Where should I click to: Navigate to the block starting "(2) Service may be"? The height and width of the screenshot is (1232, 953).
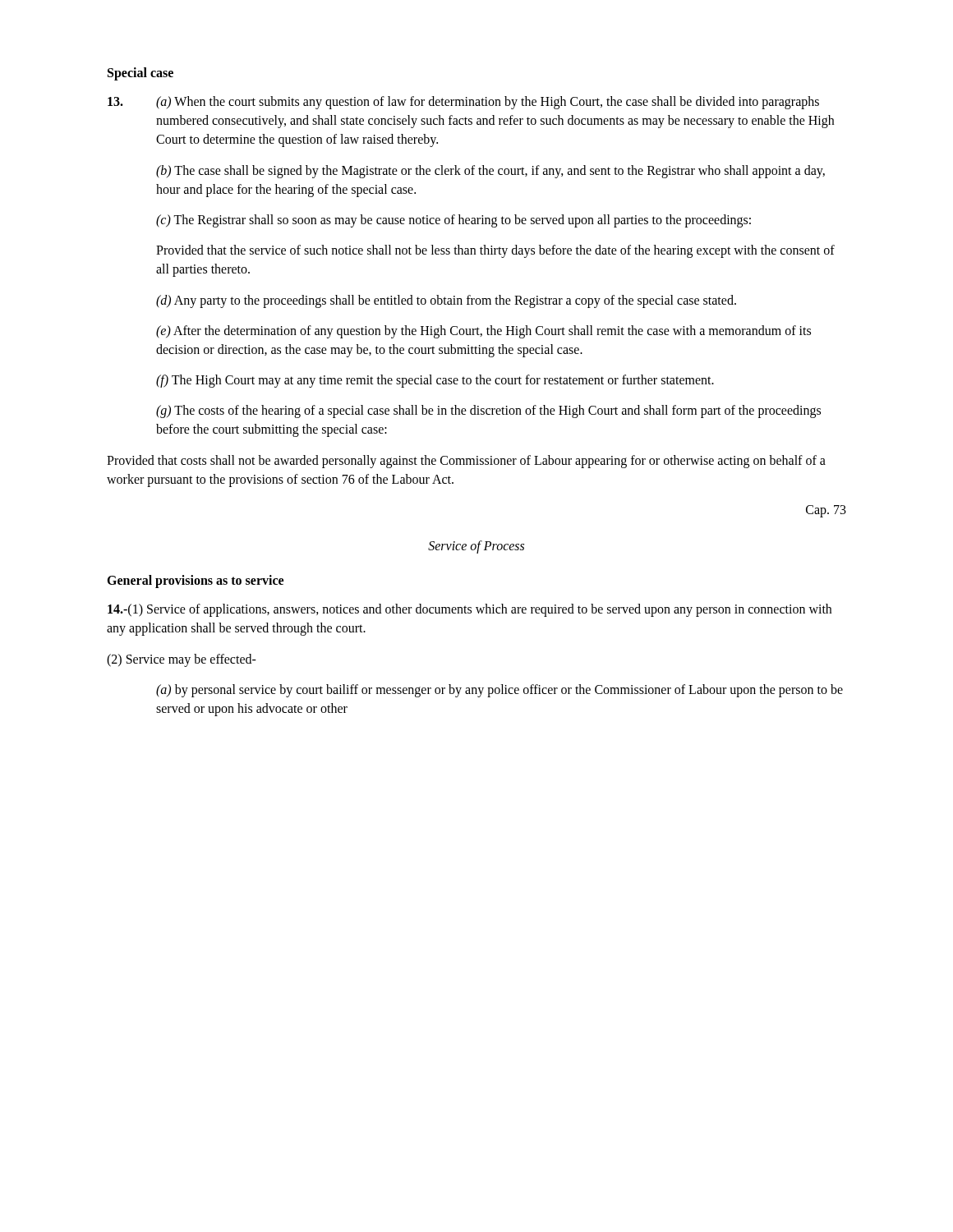click(181, 659)
